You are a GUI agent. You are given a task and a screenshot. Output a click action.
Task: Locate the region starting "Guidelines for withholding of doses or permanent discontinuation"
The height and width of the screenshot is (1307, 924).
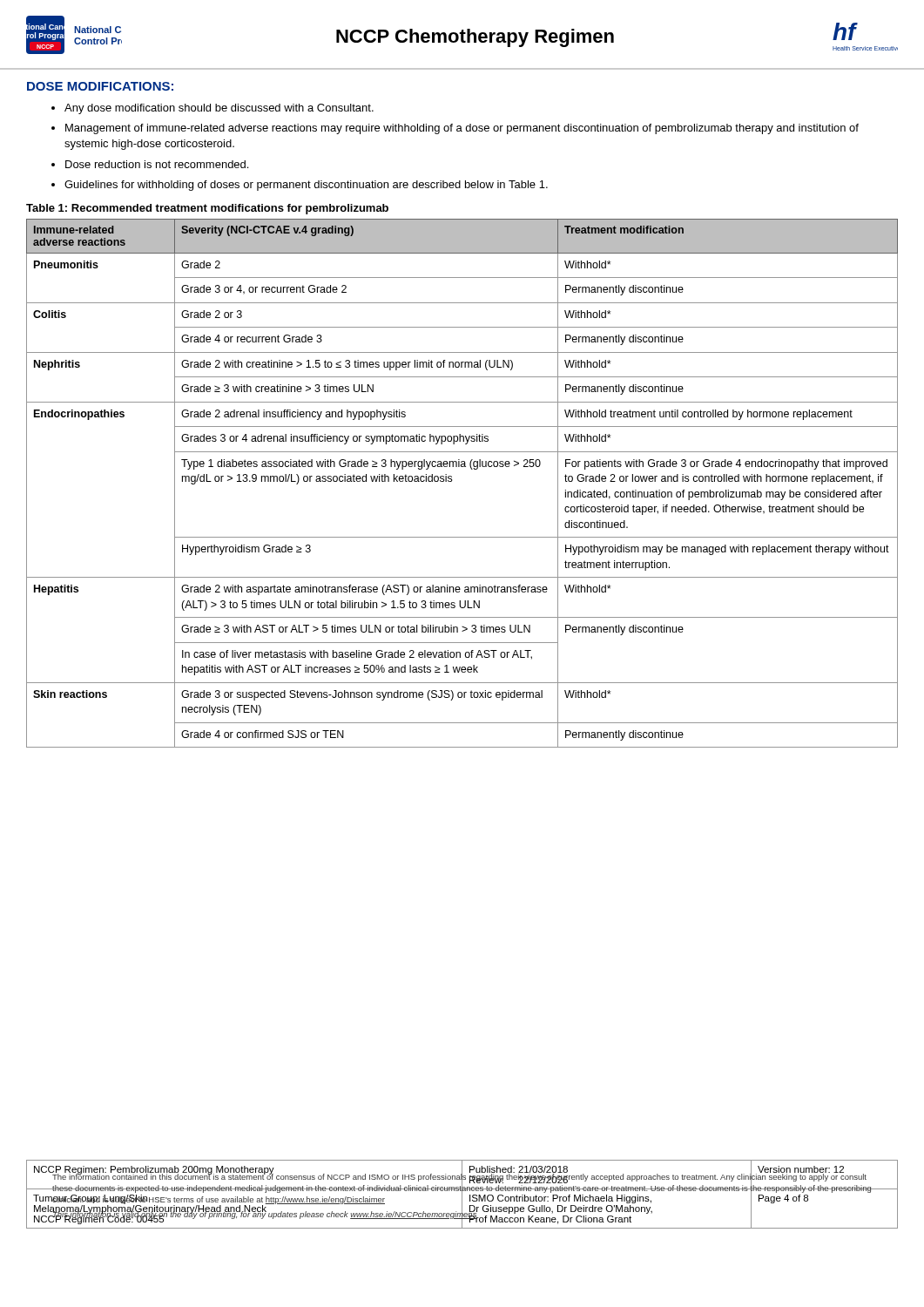(306, 184)
